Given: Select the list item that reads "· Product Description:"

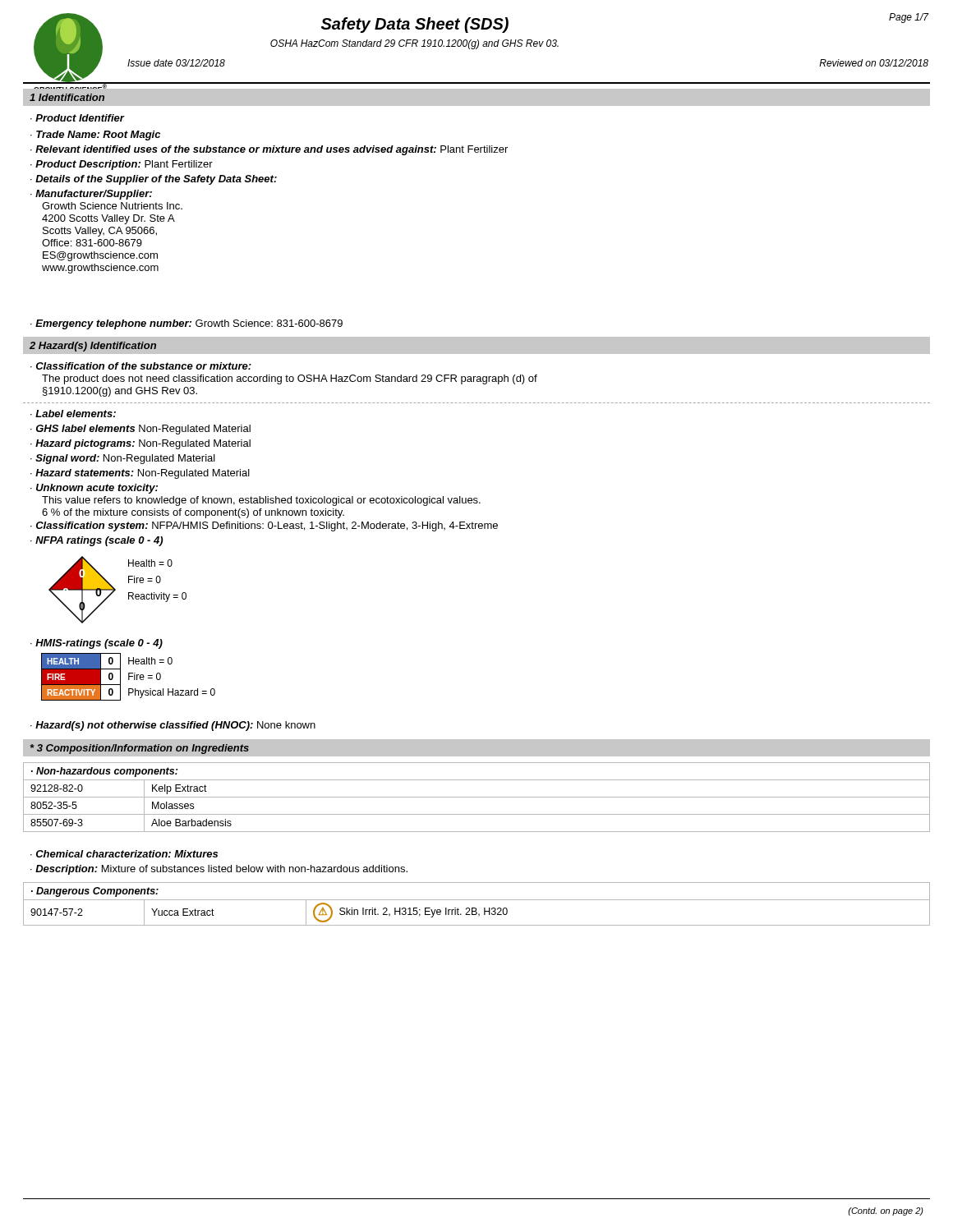Looking at the screenshot, I should (x=121, y=164).
